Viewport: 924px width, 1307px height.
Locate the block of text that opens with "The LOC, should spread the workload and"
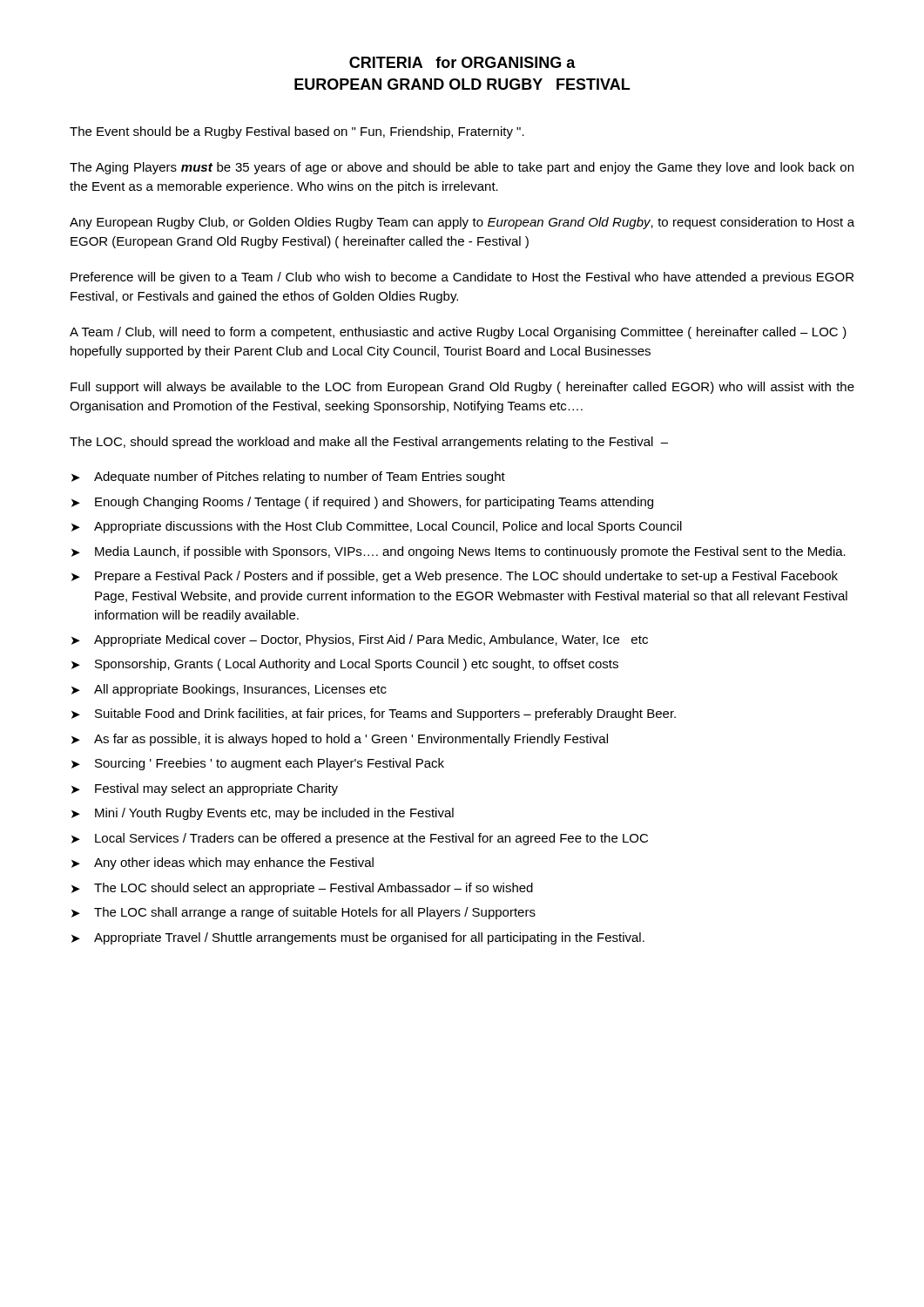(x=369, y=441)
